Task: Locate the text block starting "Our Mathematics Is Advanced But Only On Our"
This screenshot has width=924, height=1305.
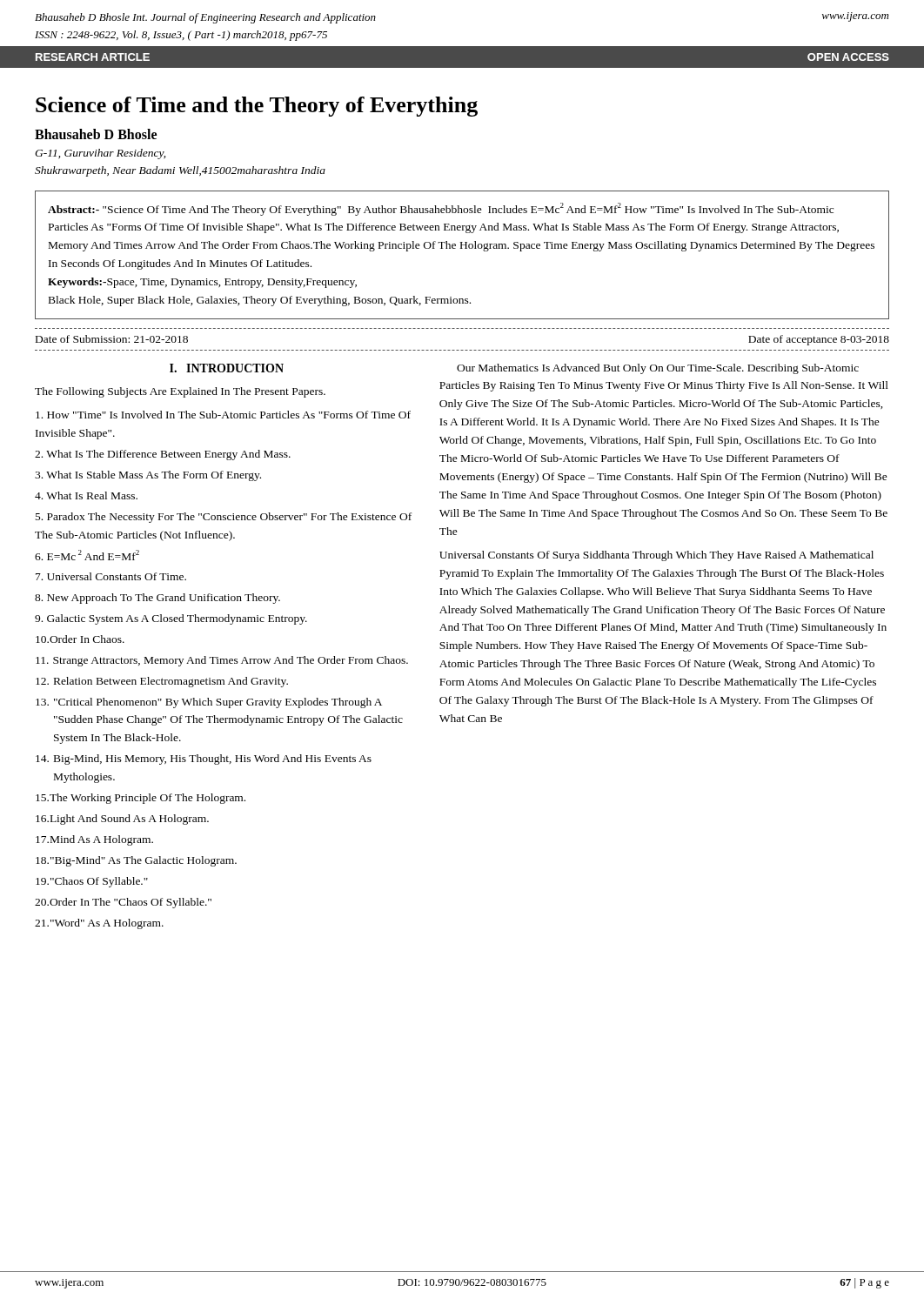Action: [x=664, y=544]
